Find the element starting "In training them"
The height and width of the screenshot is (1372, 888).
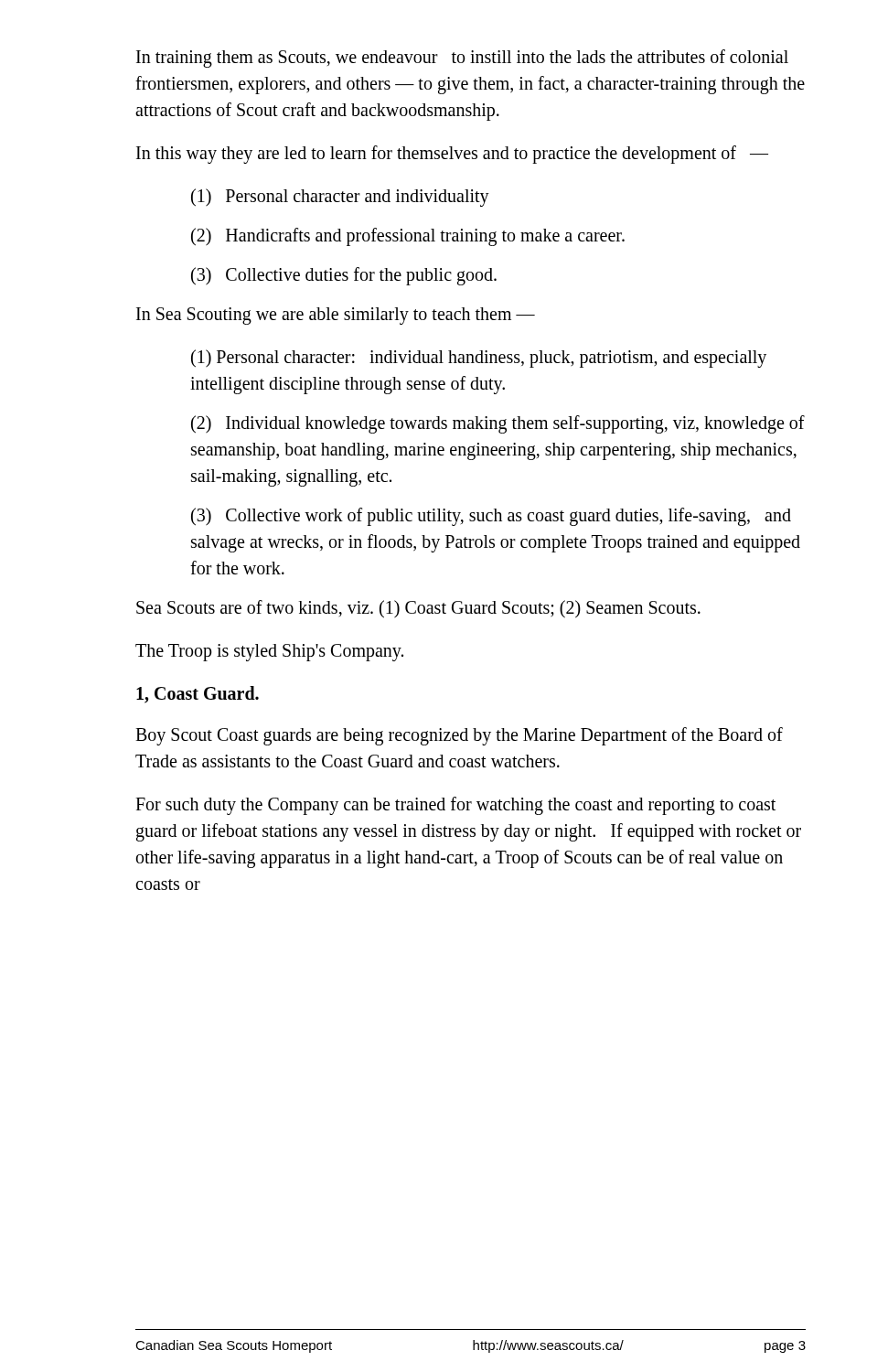click(470, 83)
